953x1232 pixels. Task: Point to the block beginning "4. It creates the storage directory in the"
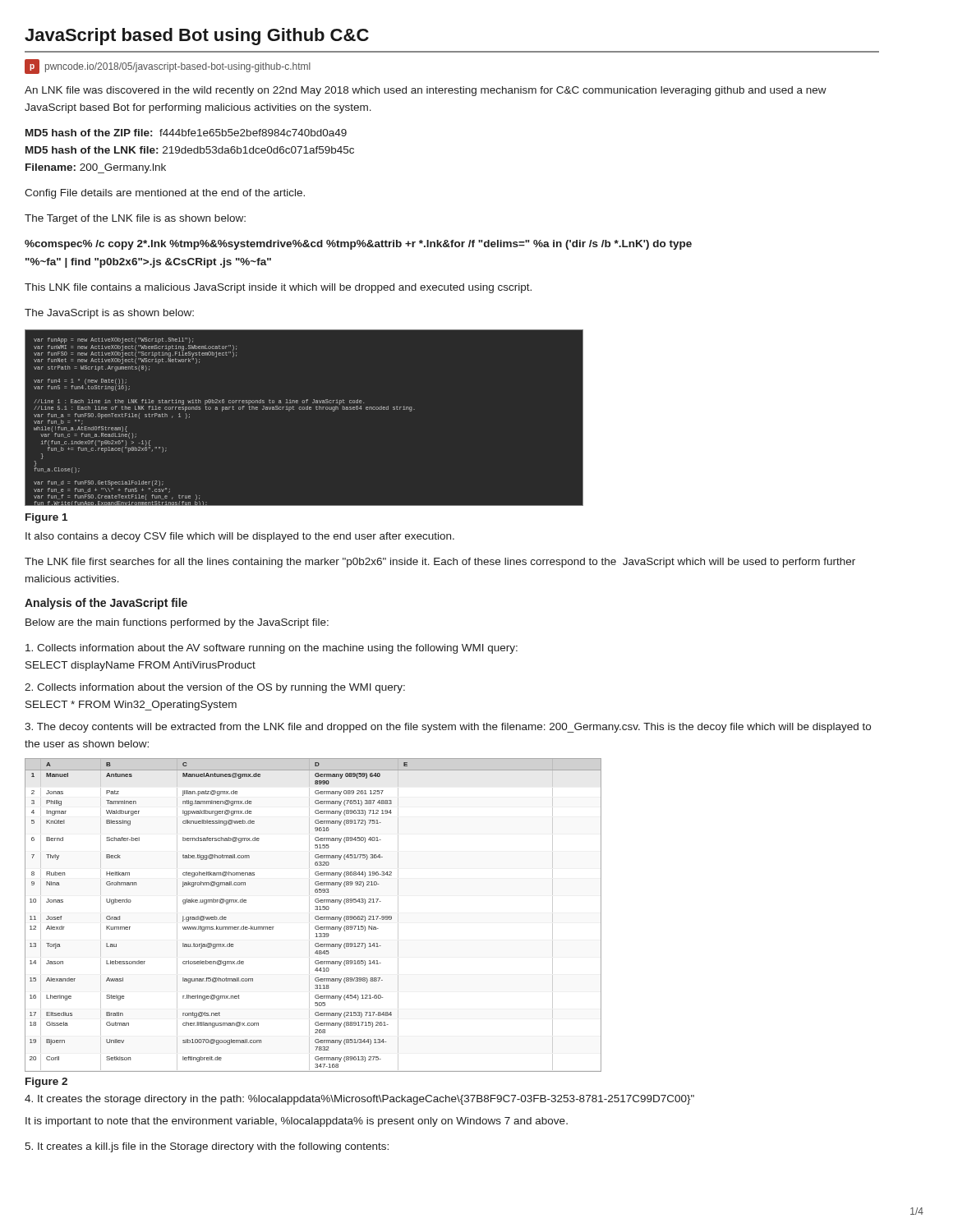pos(360,1098)
